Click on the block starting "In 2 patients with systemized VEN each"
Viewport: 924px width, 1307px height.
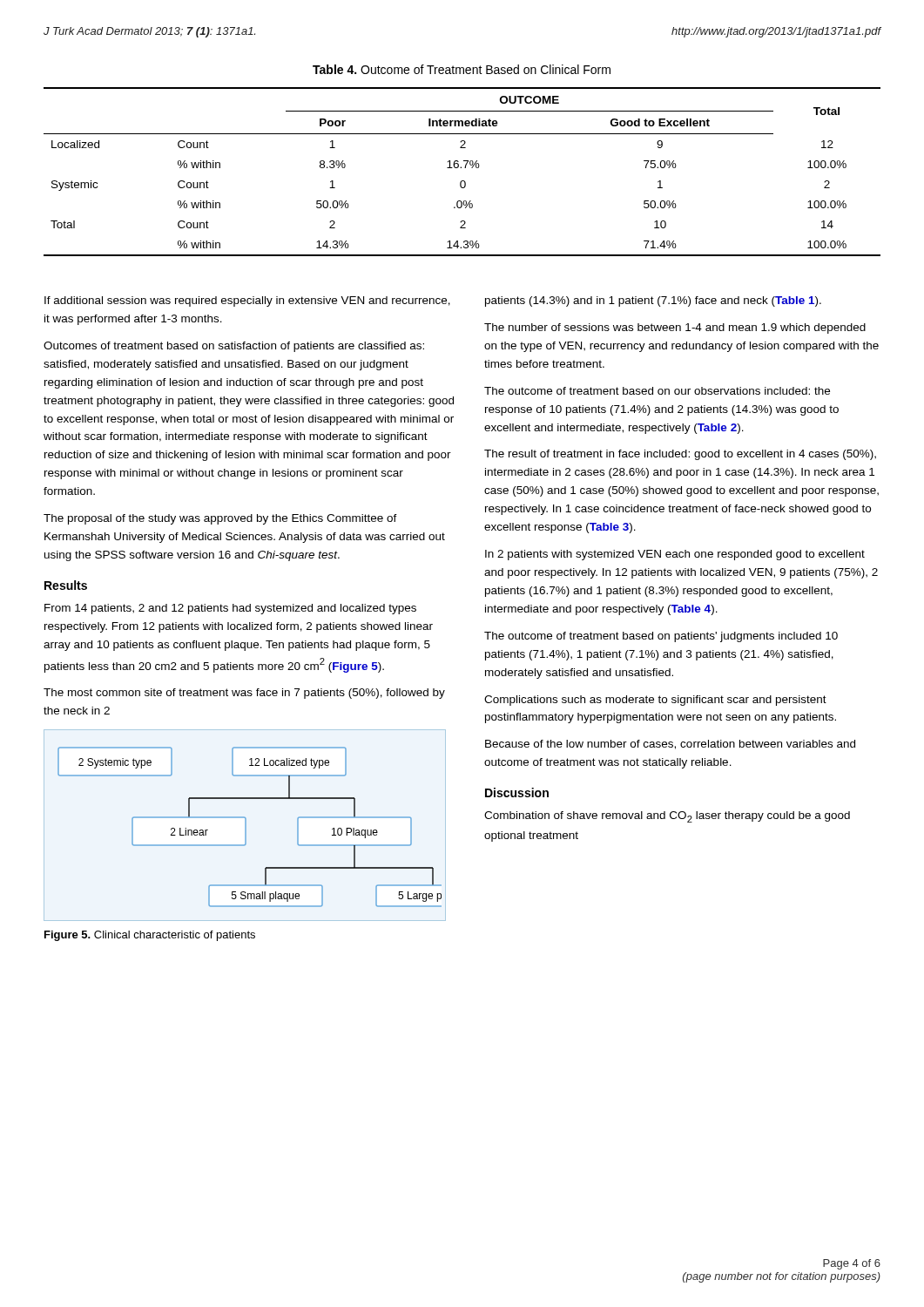coord(681,581)
